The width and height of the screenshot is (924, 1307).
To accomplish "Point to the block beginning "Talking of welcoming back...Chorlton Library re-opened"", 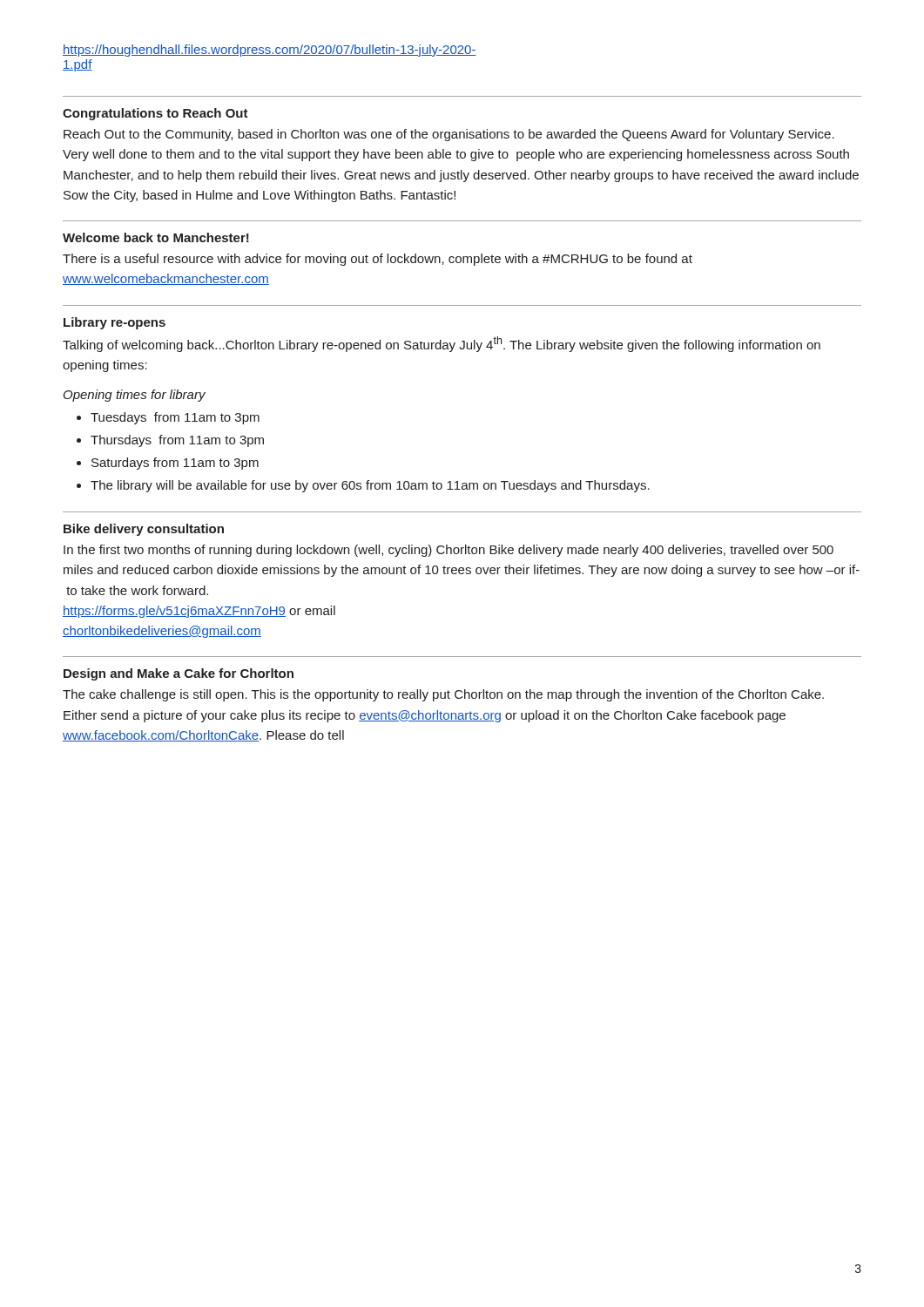I will tap(442, 353).
